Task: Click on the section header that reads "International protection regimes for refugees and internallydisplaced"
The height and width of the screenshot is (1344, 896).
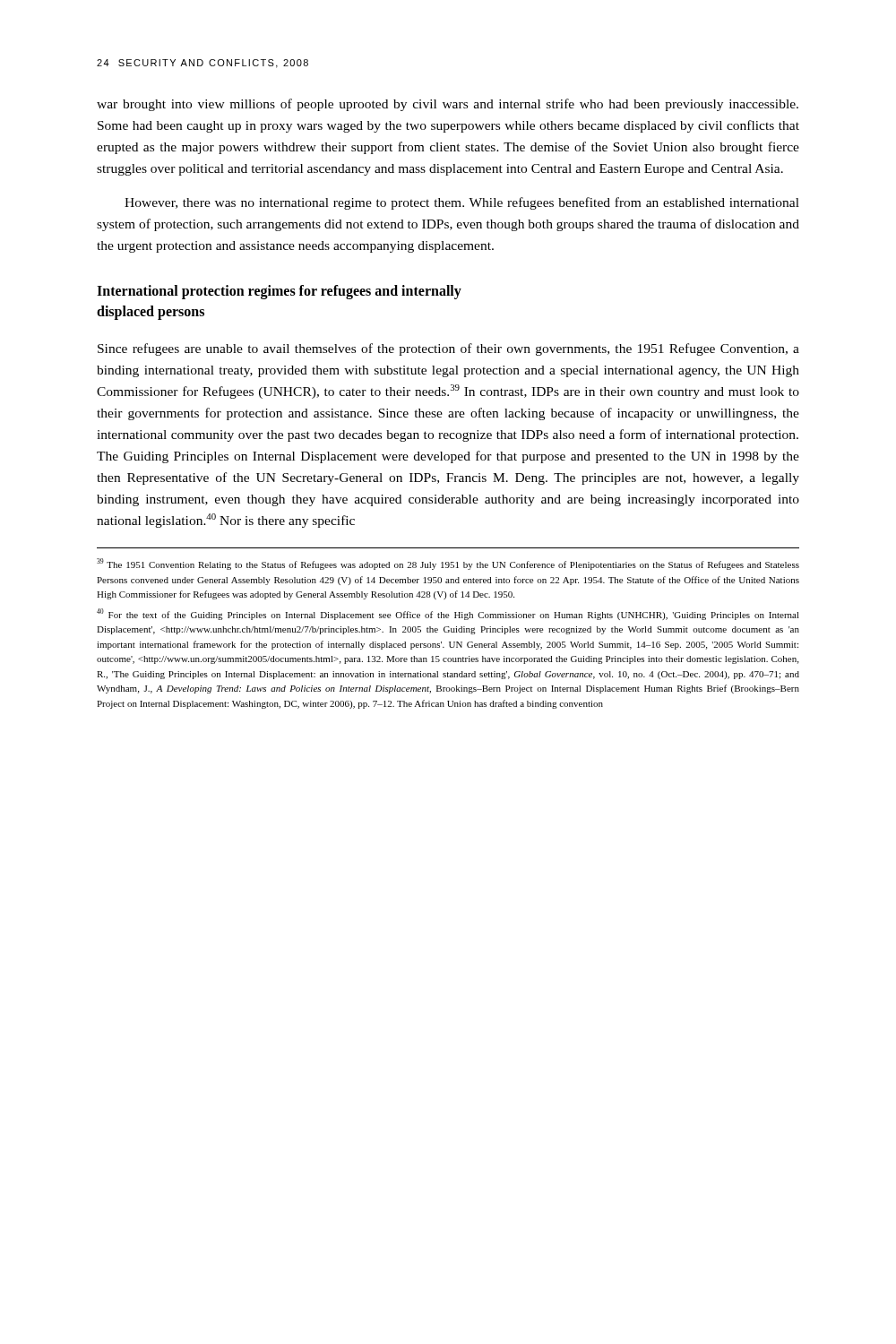Action: tap(448, 302)
